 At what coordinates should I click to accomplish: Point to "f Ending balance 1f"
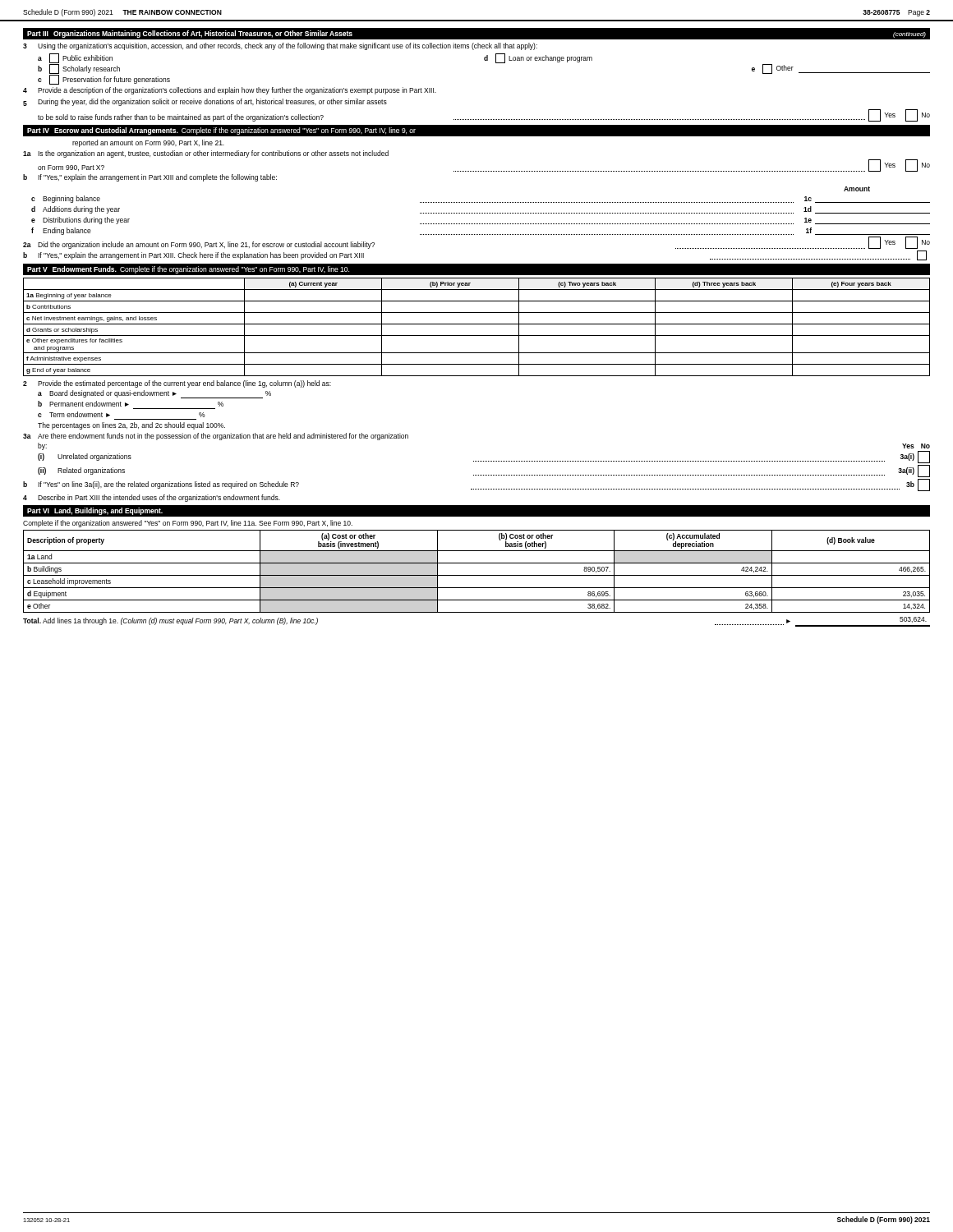coord(481,230)
